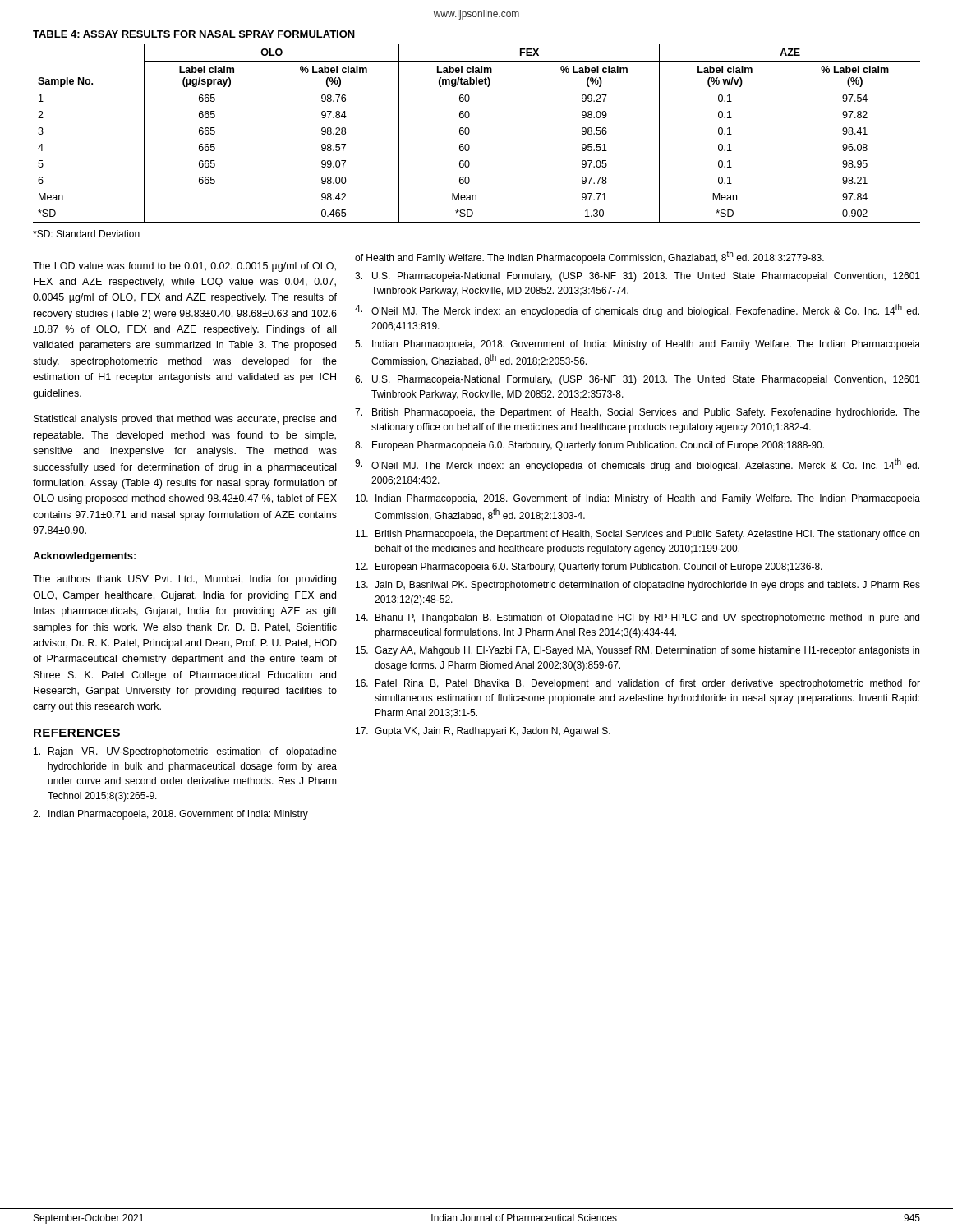Select the element starting "8. European Pharmacopoeia 6.0. Starboury, Quarterly forum"

(590, 445)
